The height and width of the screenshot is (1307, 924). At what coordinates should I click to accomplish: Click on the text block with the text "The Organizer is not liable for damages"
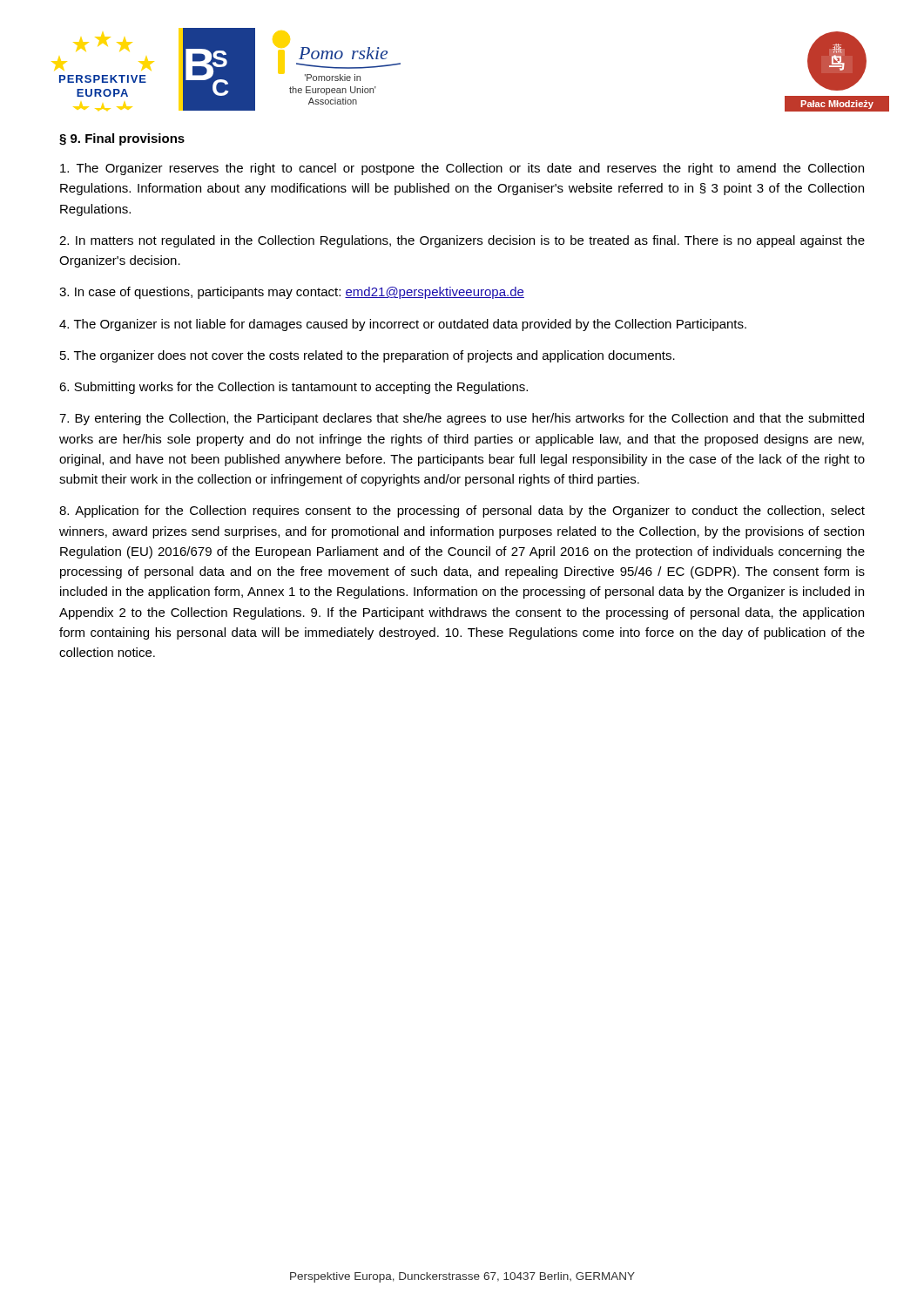[403, 323]
